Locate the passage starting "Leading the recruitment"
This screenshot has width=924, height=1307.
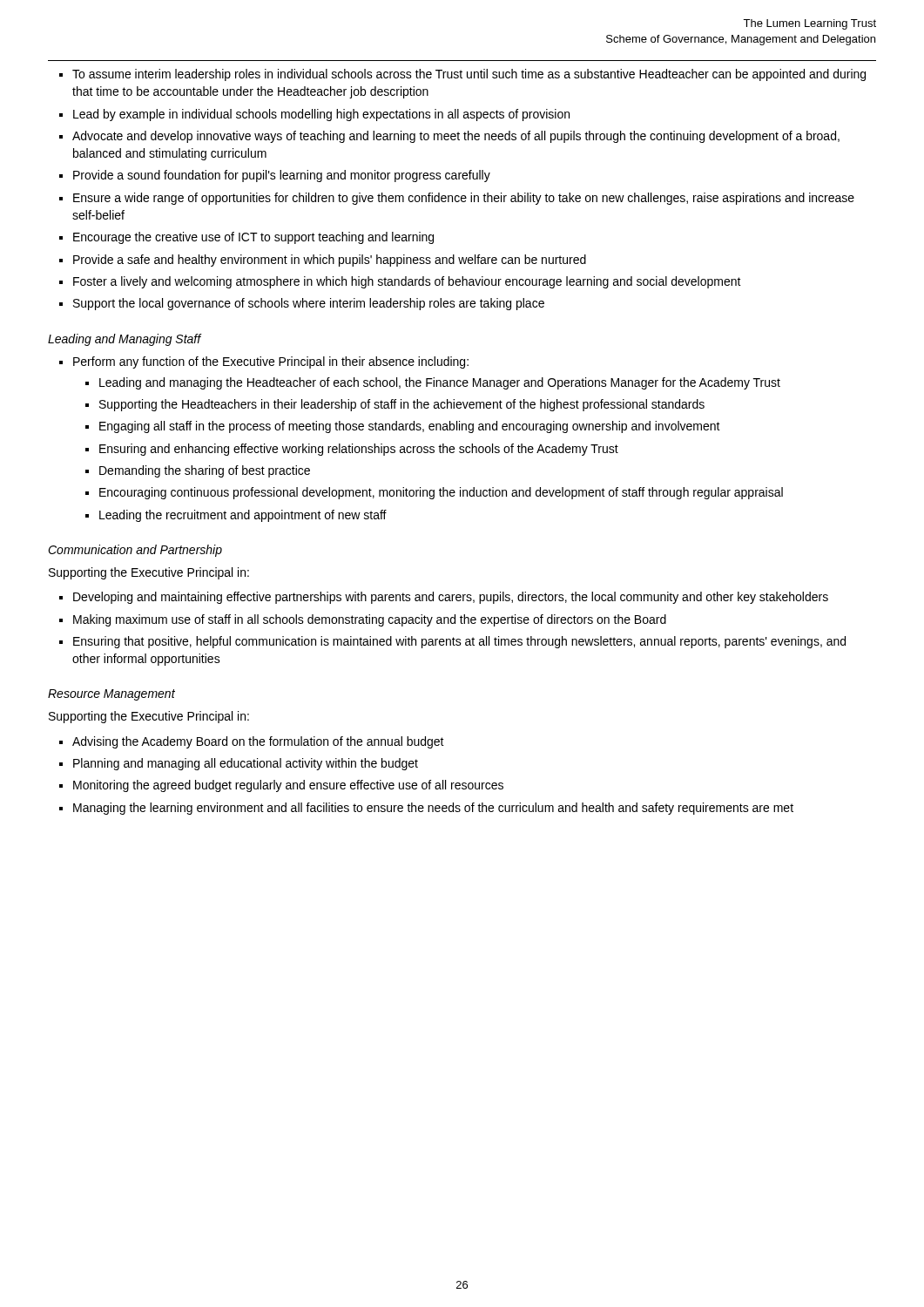click(x=242, y=515)
